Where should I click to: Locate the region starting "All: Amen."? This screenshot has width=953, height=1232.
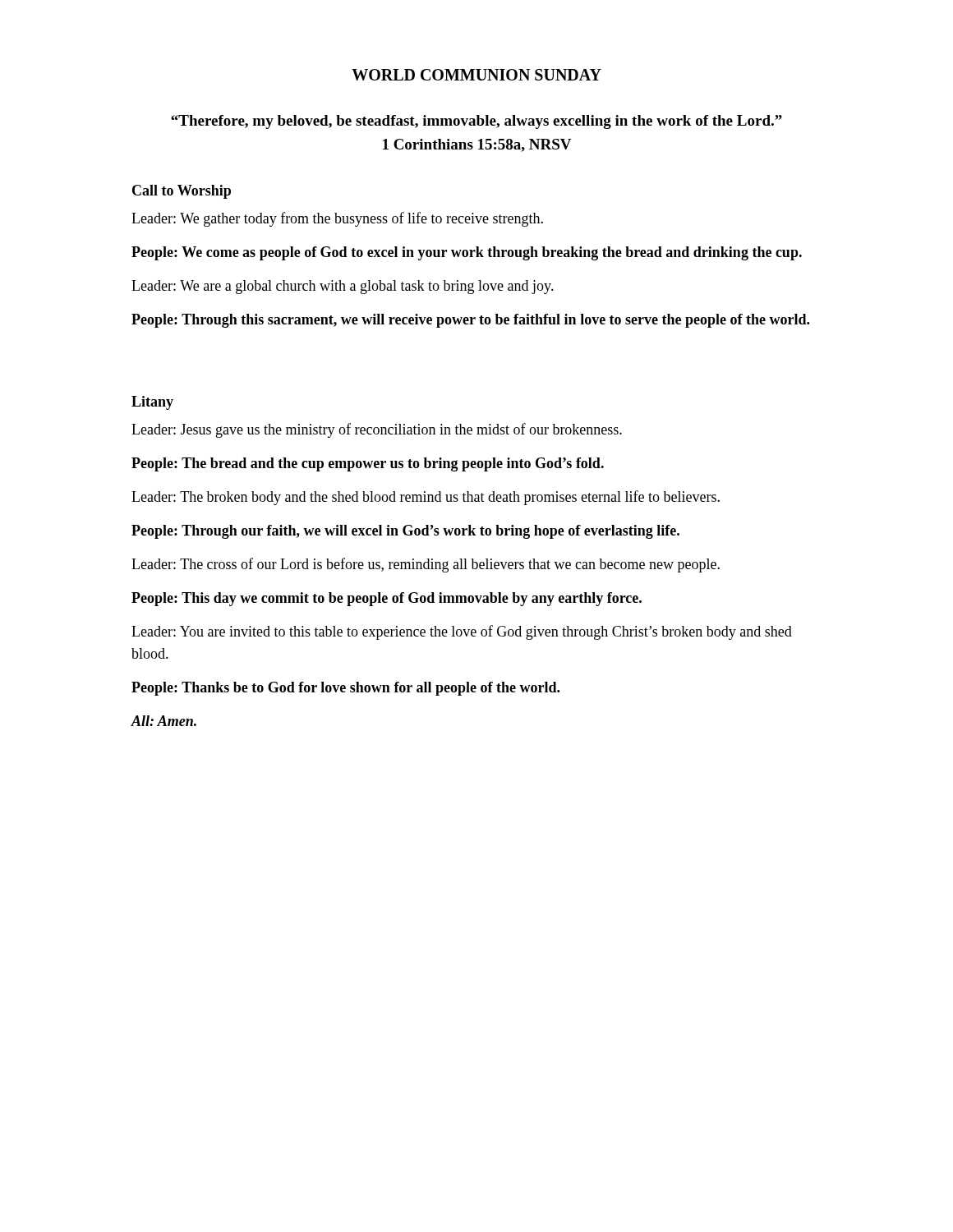164,721
